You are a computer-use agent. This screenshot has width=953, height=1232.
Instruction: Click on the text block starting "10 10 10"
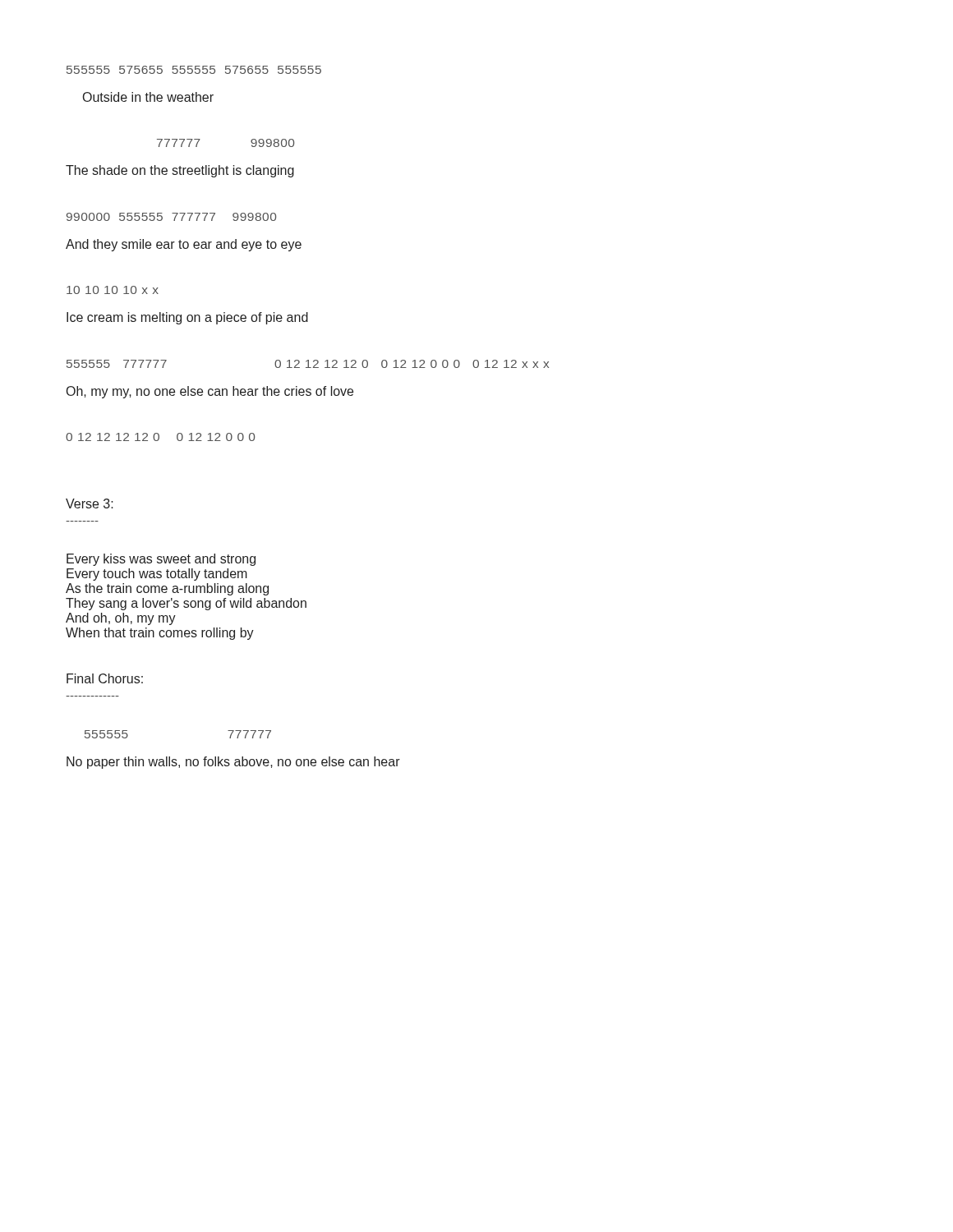tap(113, 290)
